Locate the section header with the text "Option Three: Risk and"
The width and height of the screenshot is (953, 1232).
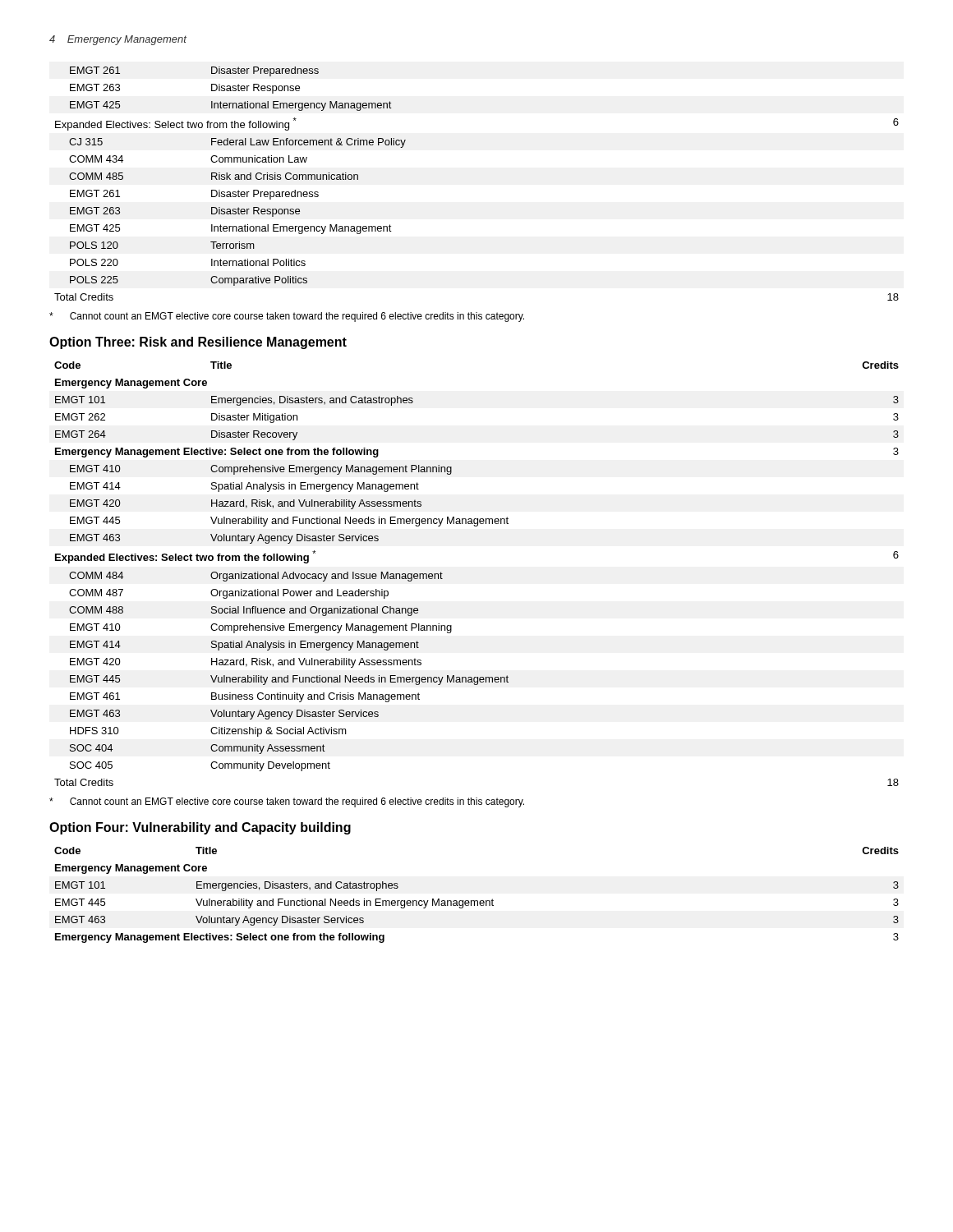click(198, 342)
